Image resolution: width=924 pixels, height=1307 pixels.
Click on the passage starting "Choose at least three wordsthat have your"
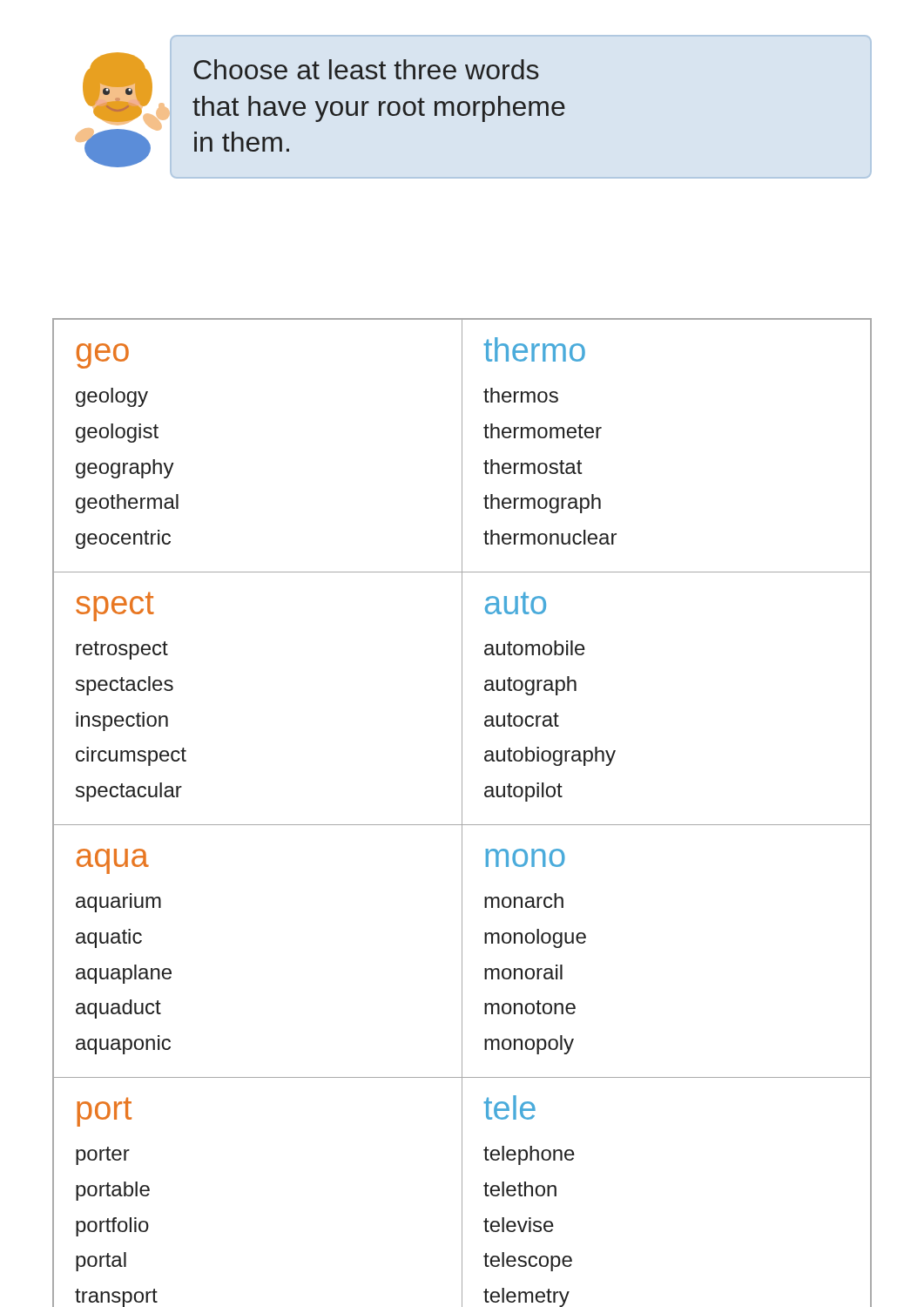click(x=379, y=106)
